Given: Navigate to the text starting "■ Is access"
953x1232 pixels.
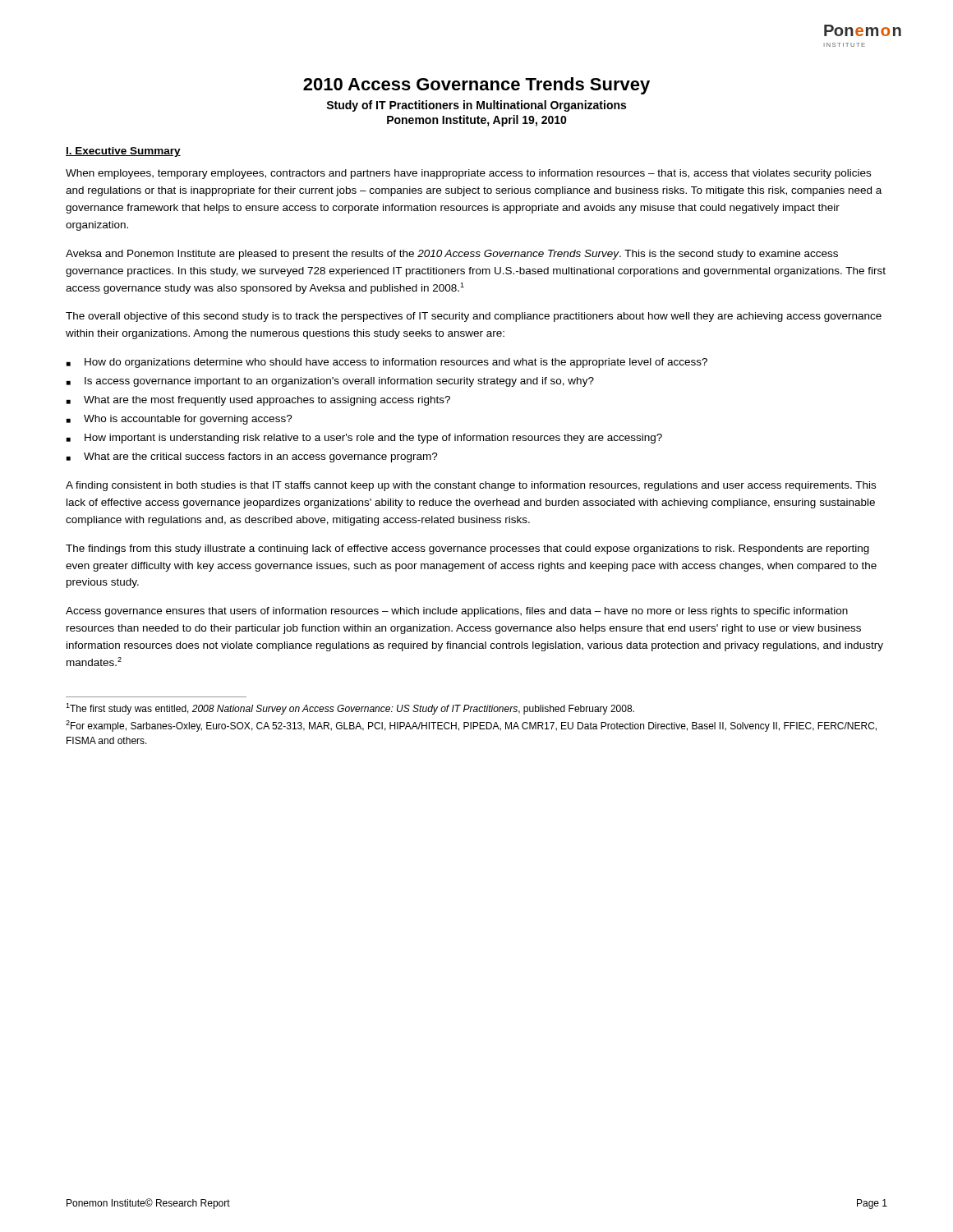Looking at the screenshot, I should click(330, 382).
